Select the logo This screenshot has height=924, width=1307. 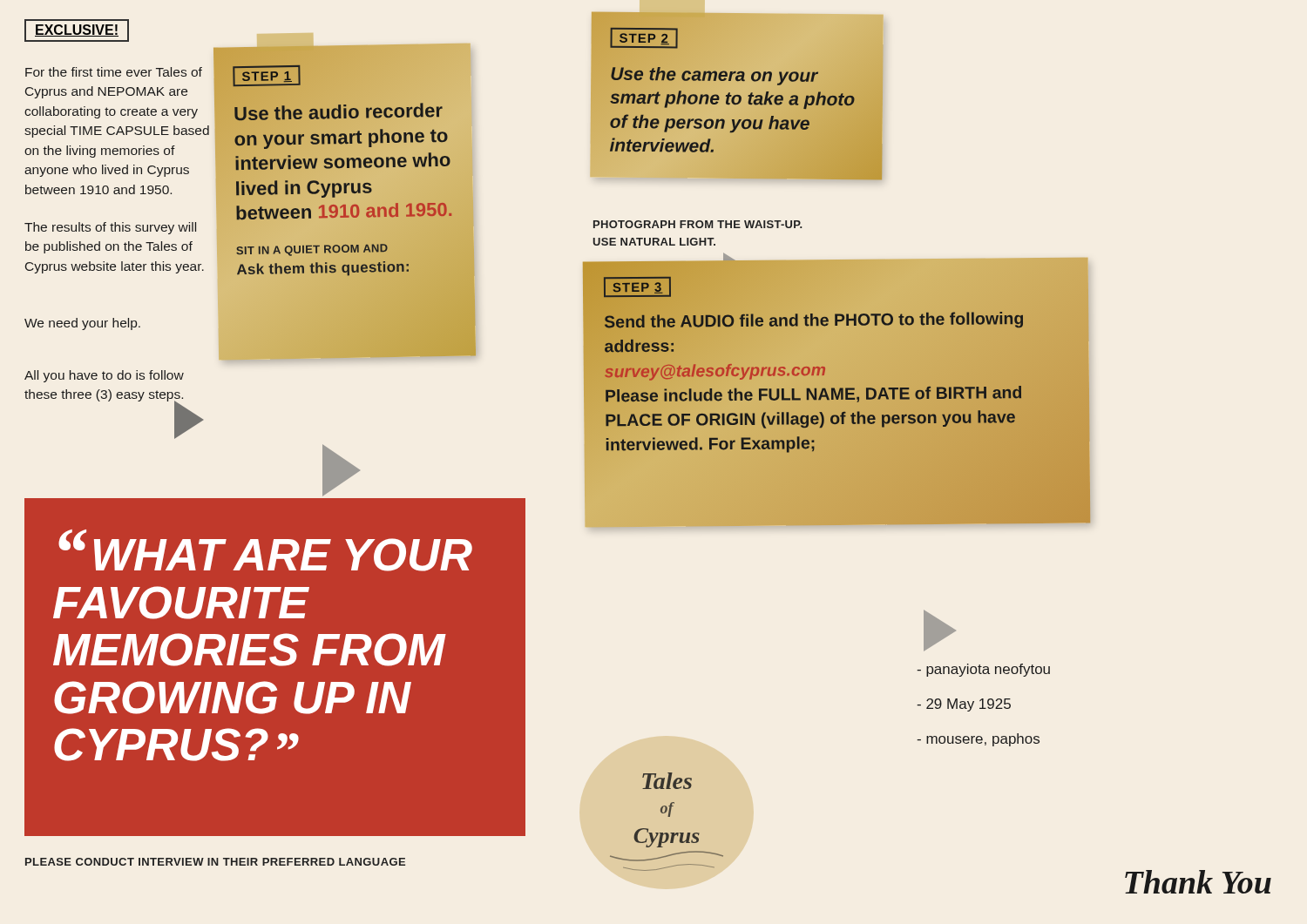[x=667, y=810]
